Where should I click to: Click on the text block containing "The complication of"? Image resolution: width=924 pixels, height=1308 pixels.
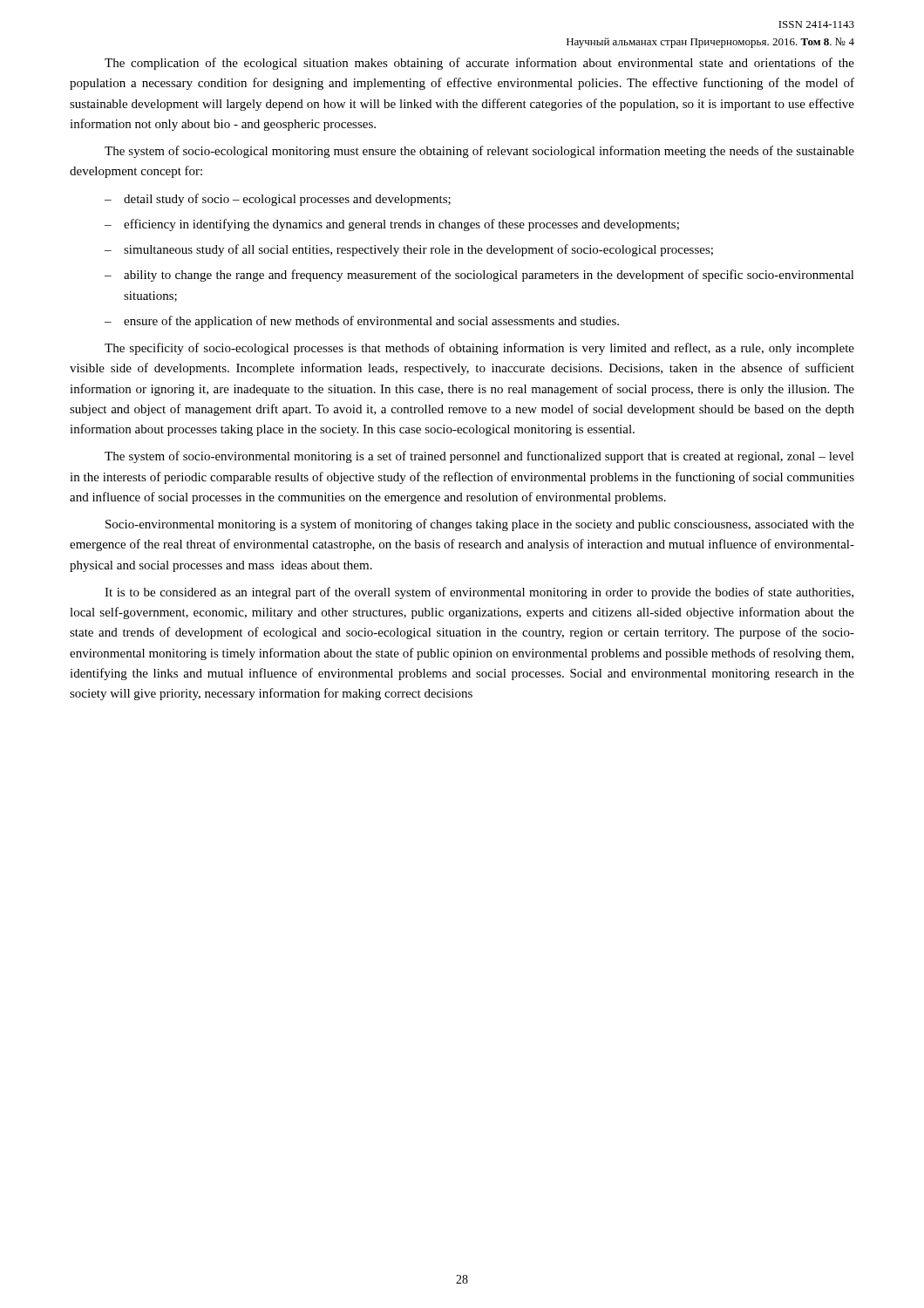(462, 93)
